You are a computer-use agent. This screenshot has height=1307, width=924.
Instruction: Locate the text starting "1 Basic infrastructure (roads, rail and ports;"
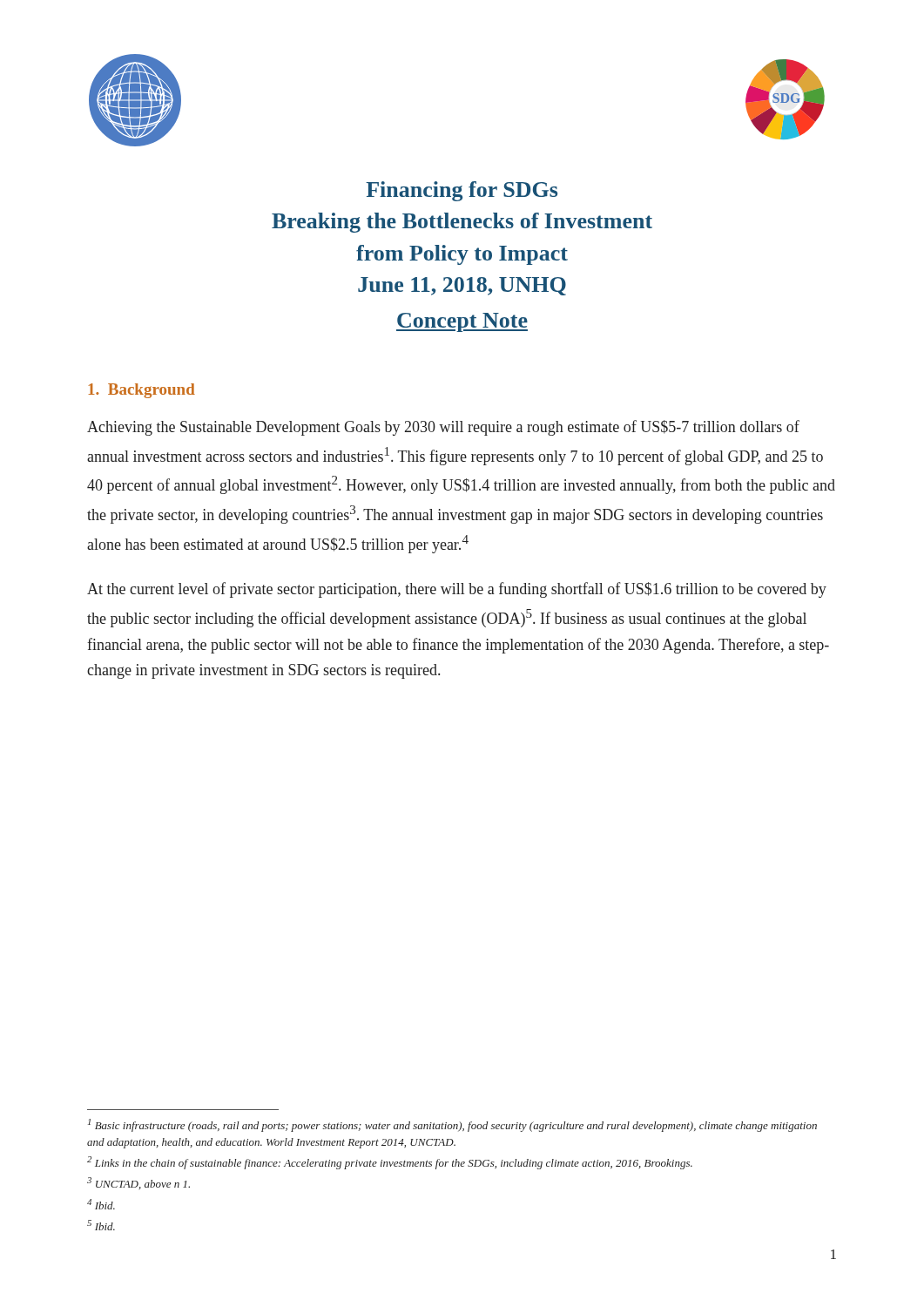452,1133
